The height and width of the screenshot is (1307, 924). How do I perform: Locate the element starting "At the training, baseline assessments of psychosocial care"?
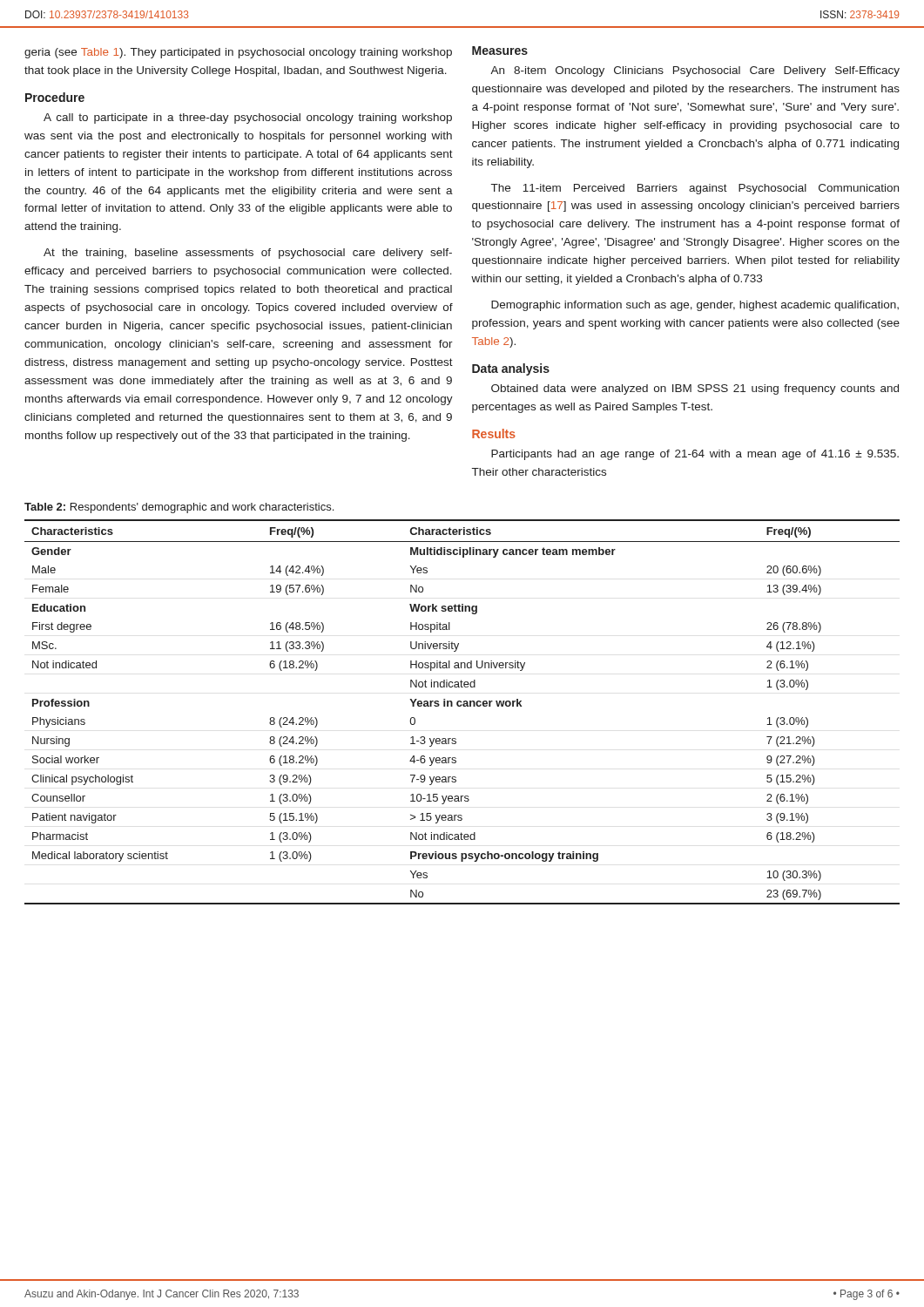[x=238, y=345]
